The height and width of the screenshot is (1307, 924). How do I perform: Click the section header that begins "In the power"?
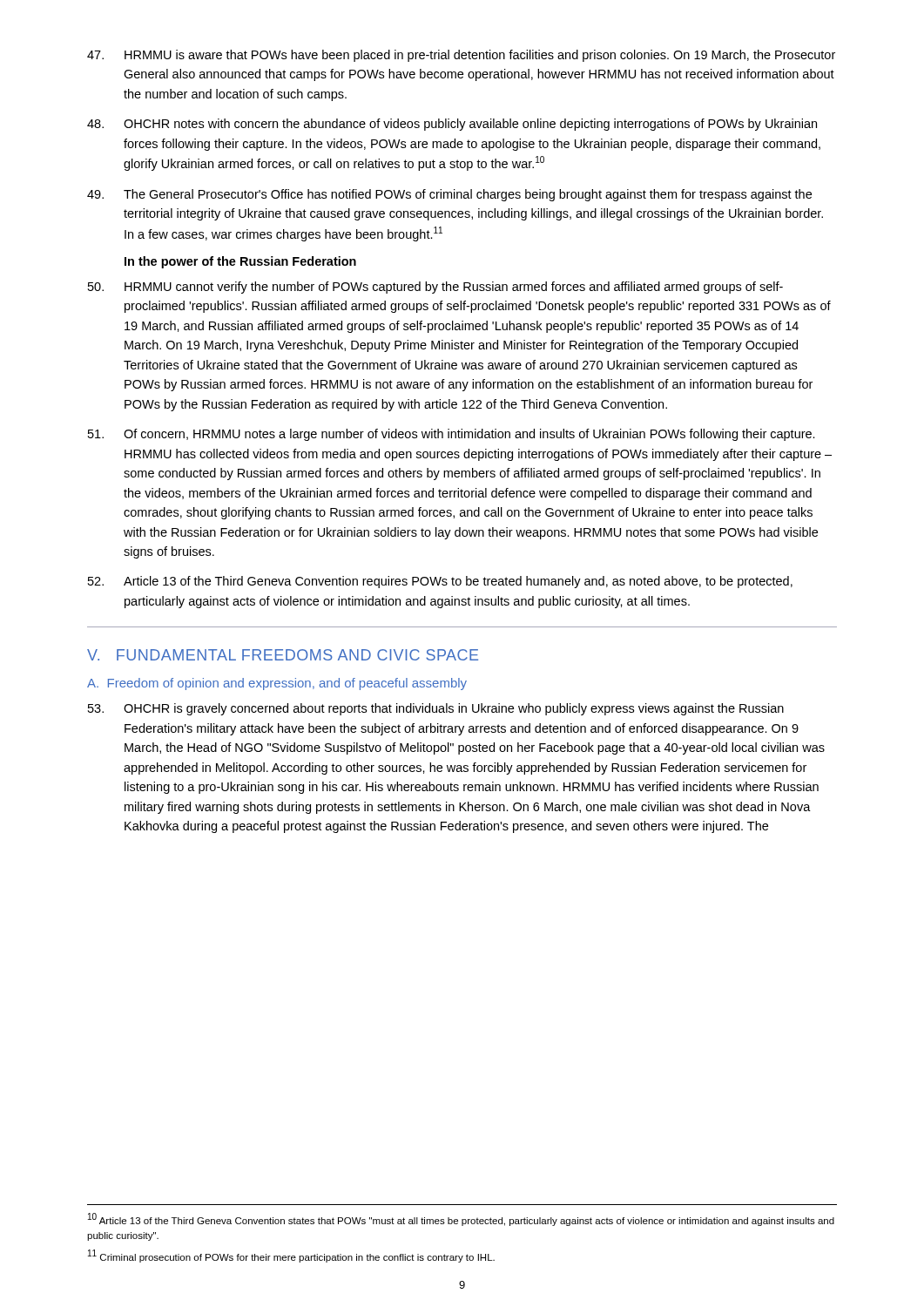point(240,261)
